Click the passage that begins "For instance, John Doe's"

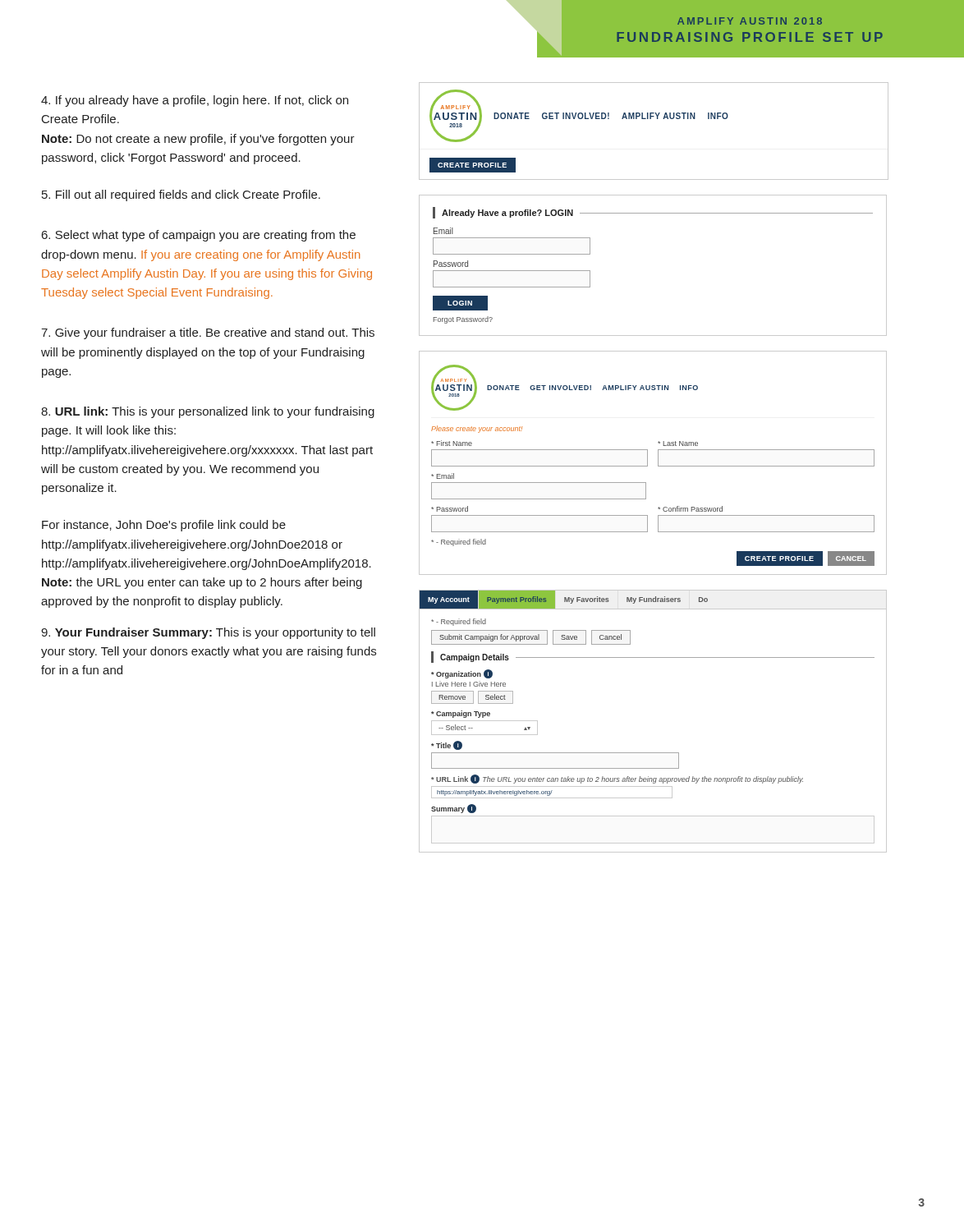pos(206,563)
